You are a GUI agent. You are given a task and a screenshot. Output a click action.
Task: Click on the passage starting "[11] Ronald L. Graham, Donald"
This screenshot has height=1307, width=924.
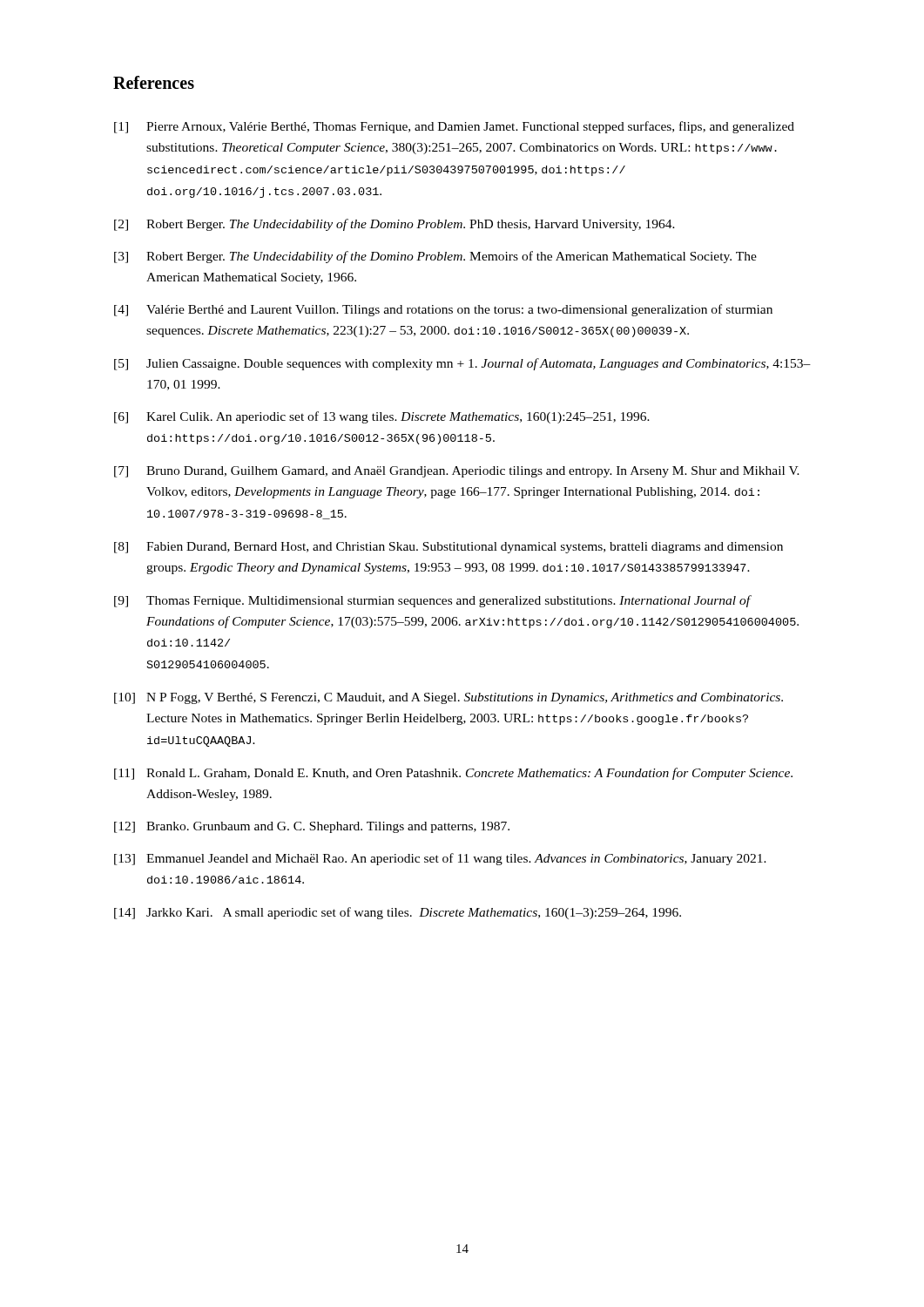point(462,783)
